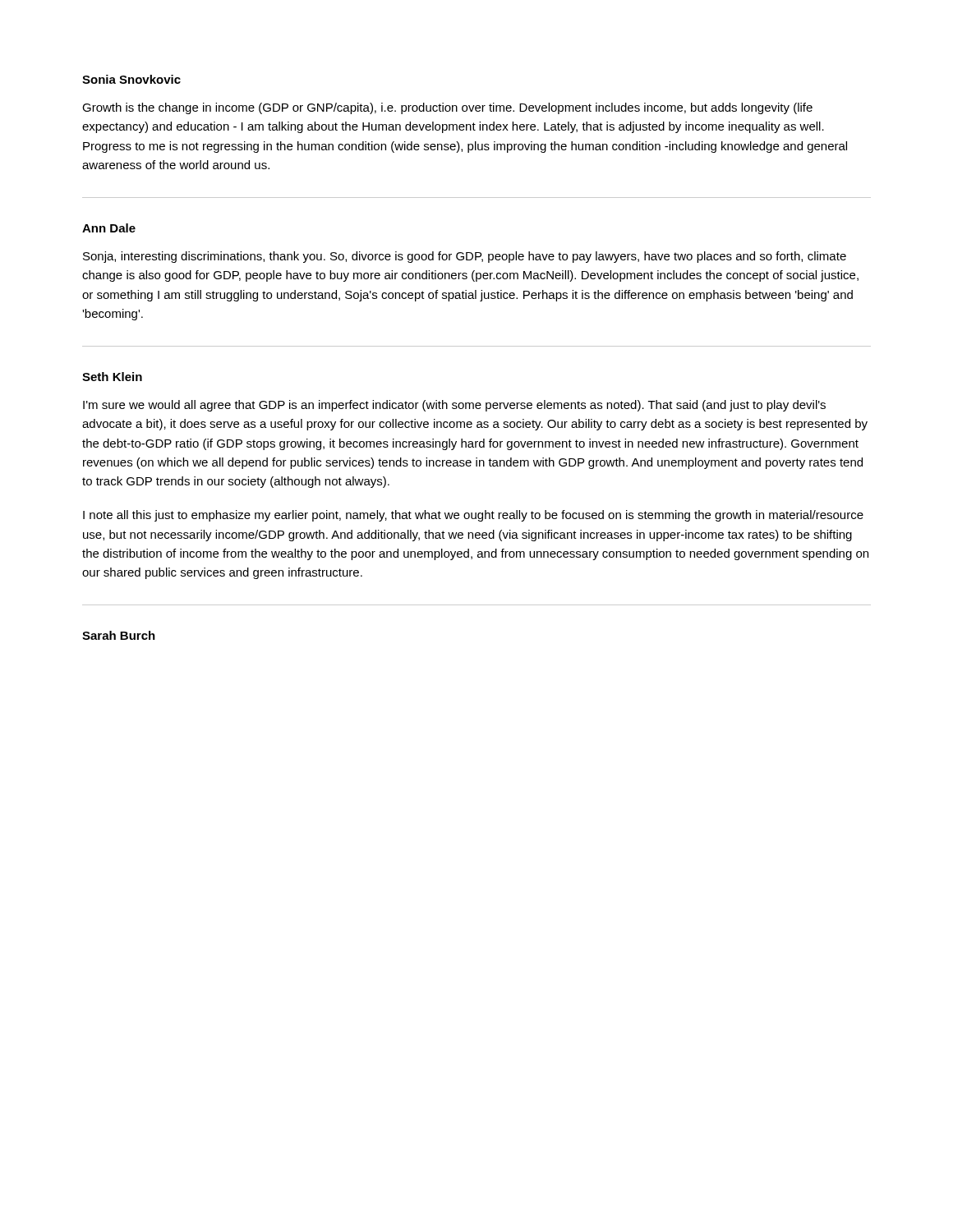This screenshot has width=953, height=1232.
Task: Click on the section header that says "Ann Dale"
Action: tap(109, 228)
